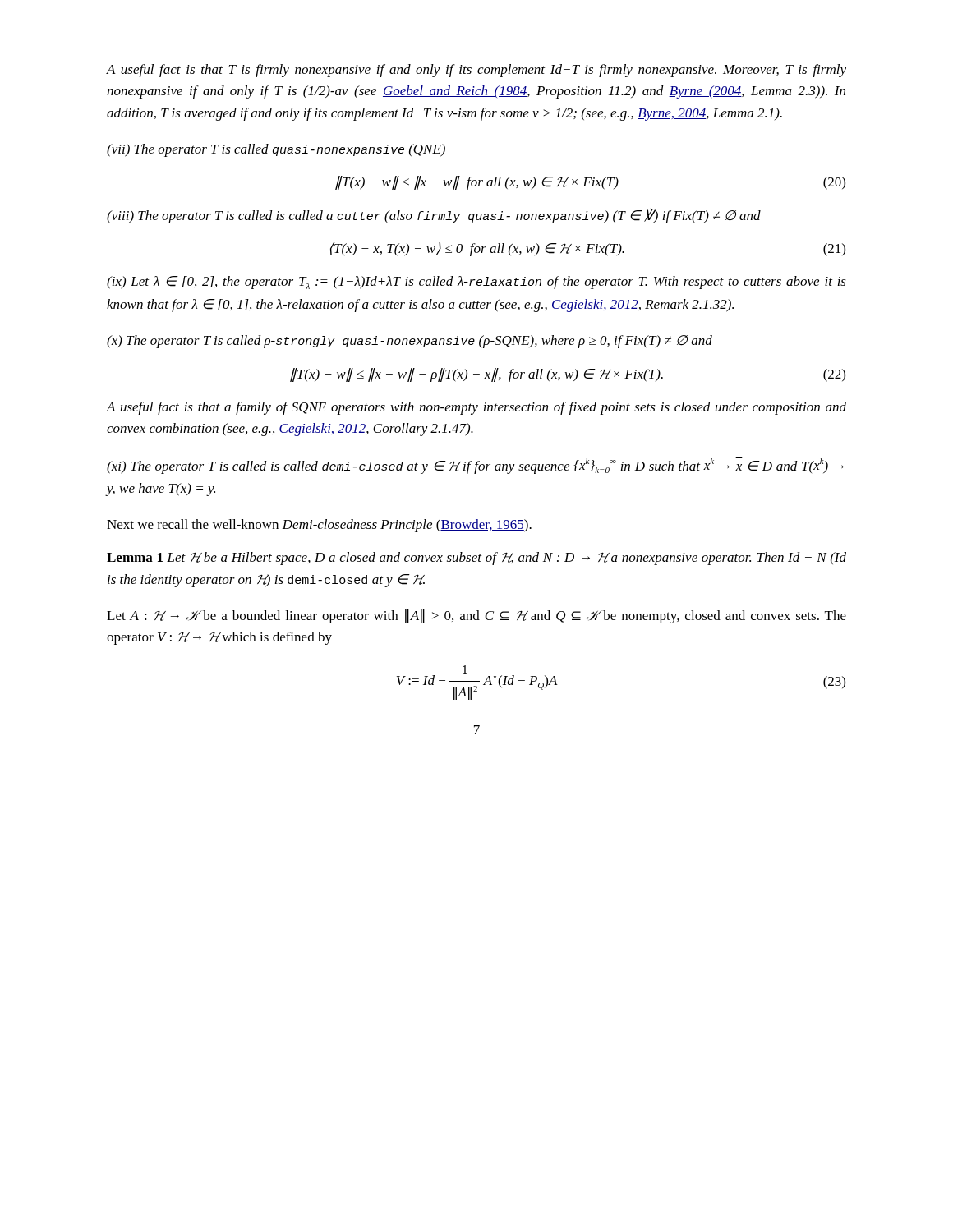Click on the text starting "(viii) The operator T is"
953x1232 pixels.
[x=476, y=216]
